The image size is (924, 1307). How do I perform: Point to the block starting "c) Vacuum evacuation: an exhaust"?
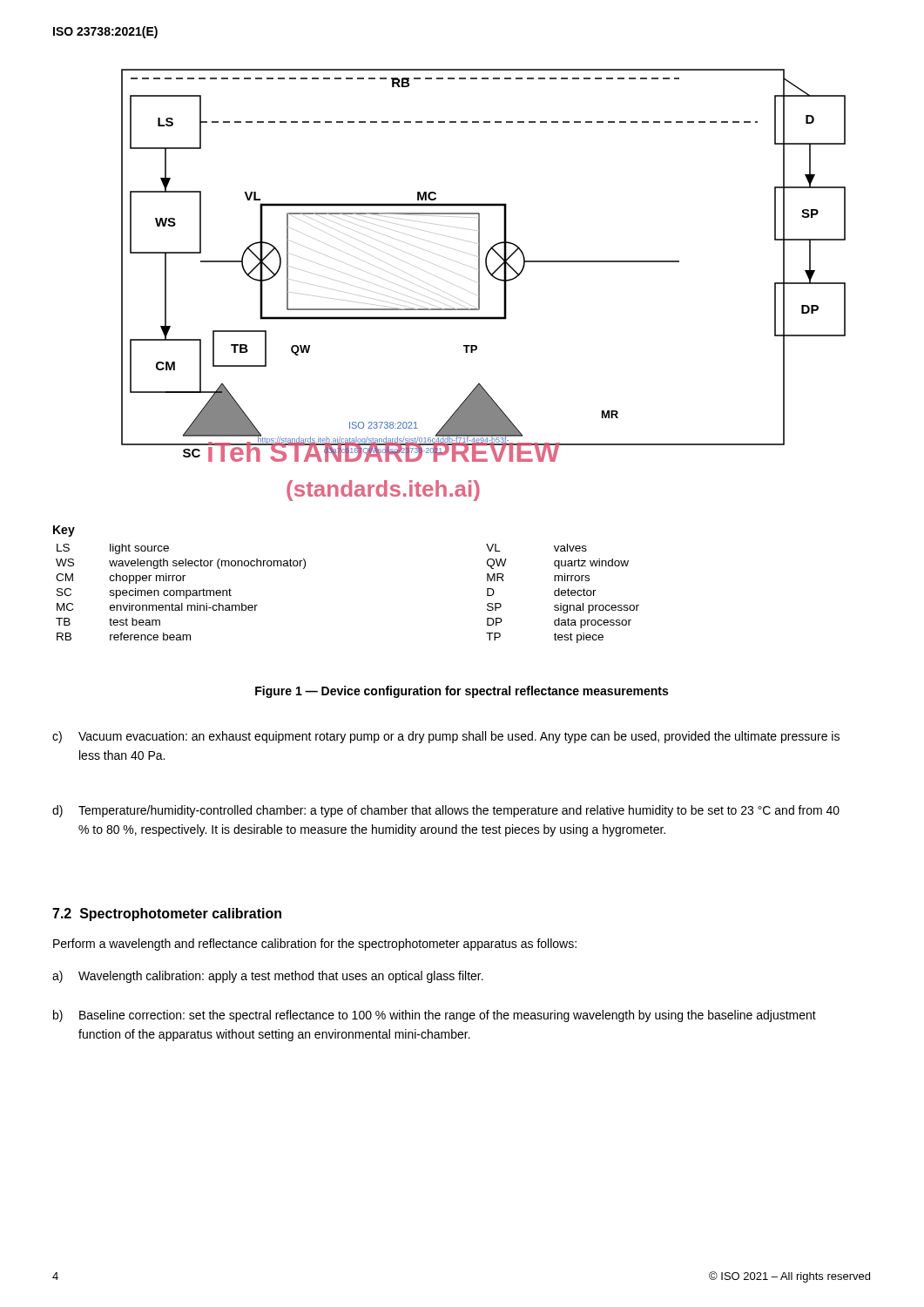(453, 746)
